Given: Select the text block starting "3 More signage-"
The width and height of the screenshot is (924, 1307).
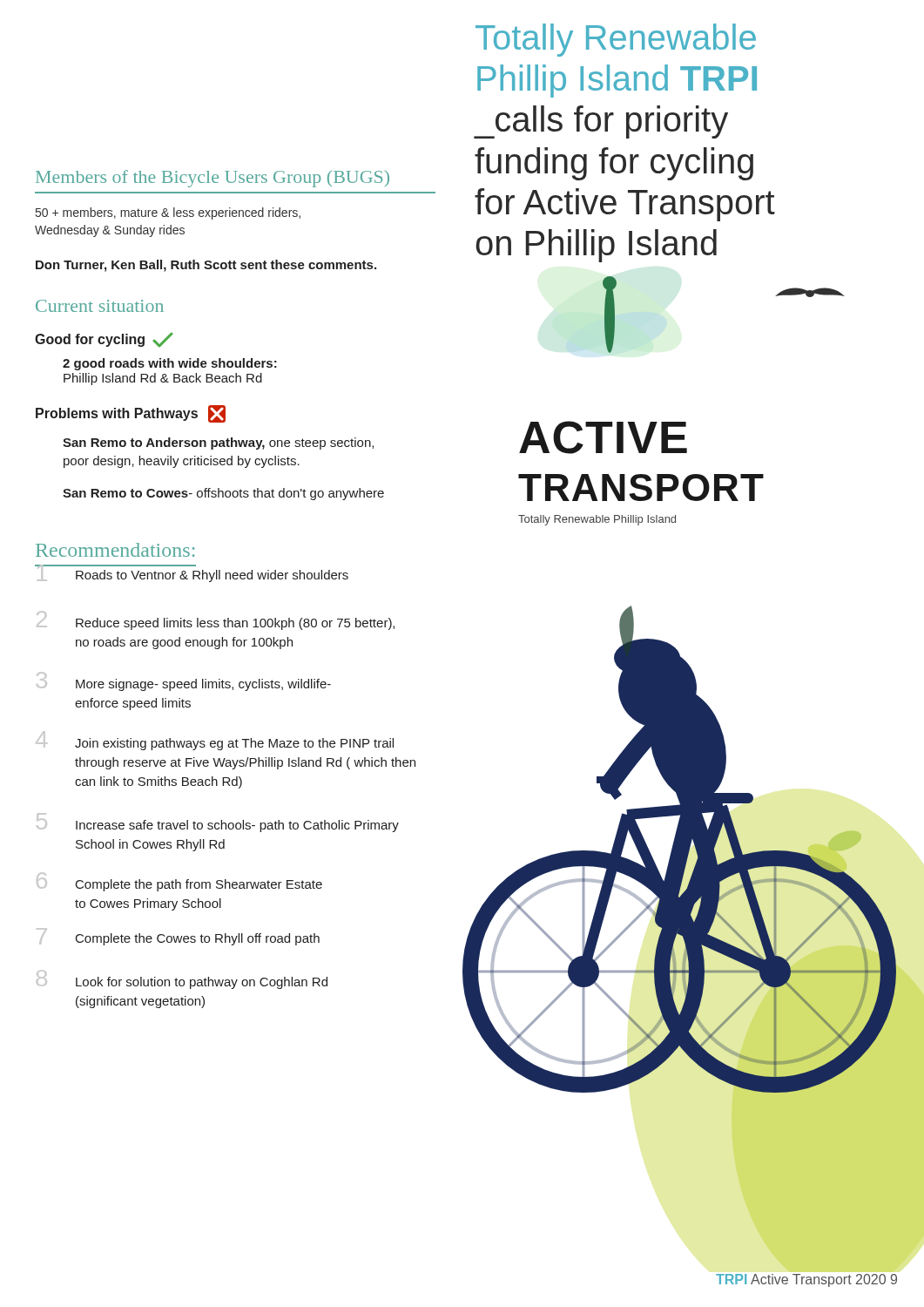Looking at the screenshot, I should click(242, 691).
